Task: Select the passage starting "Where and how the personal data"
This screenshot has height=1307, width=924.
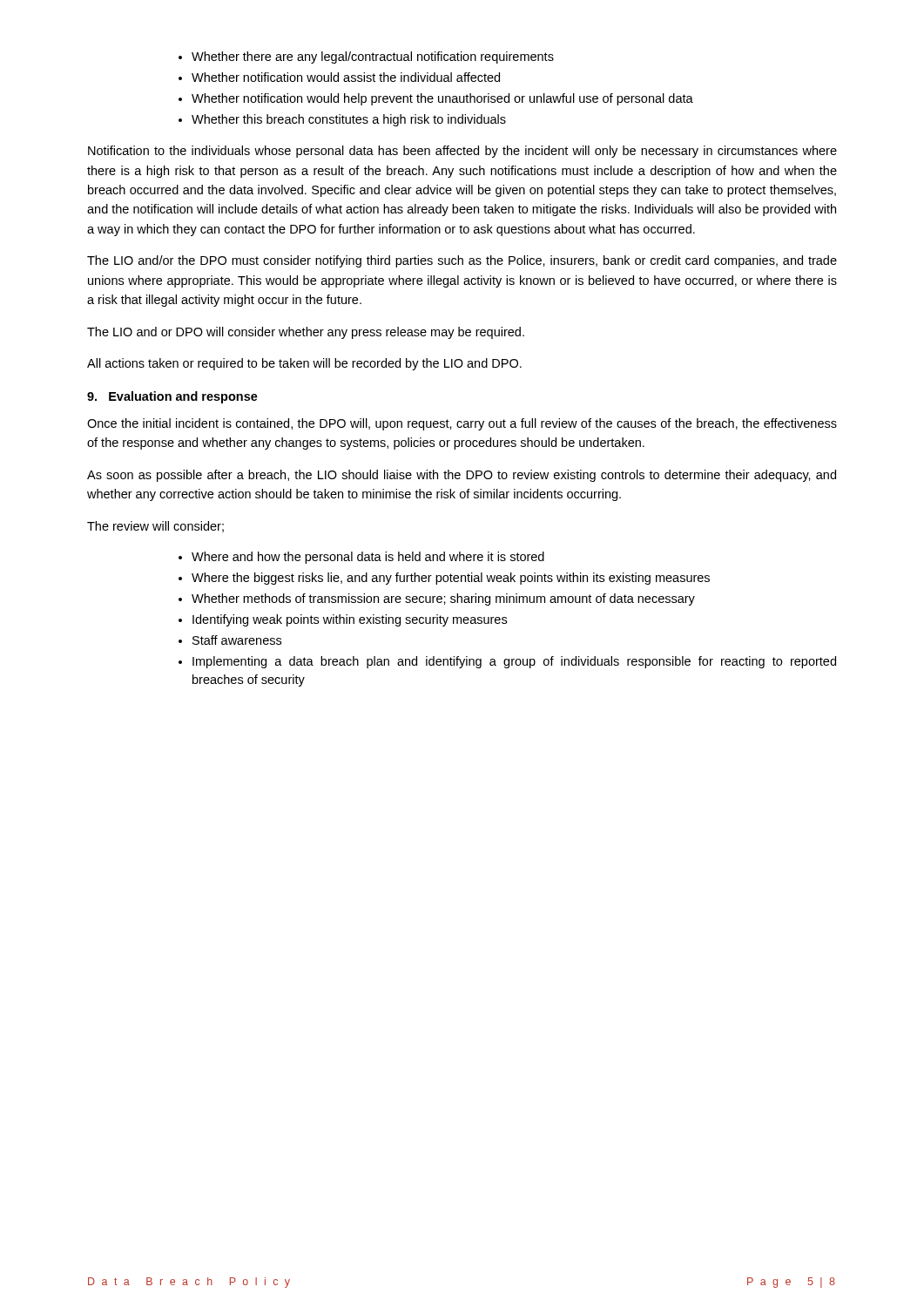Action: point(514,557)
